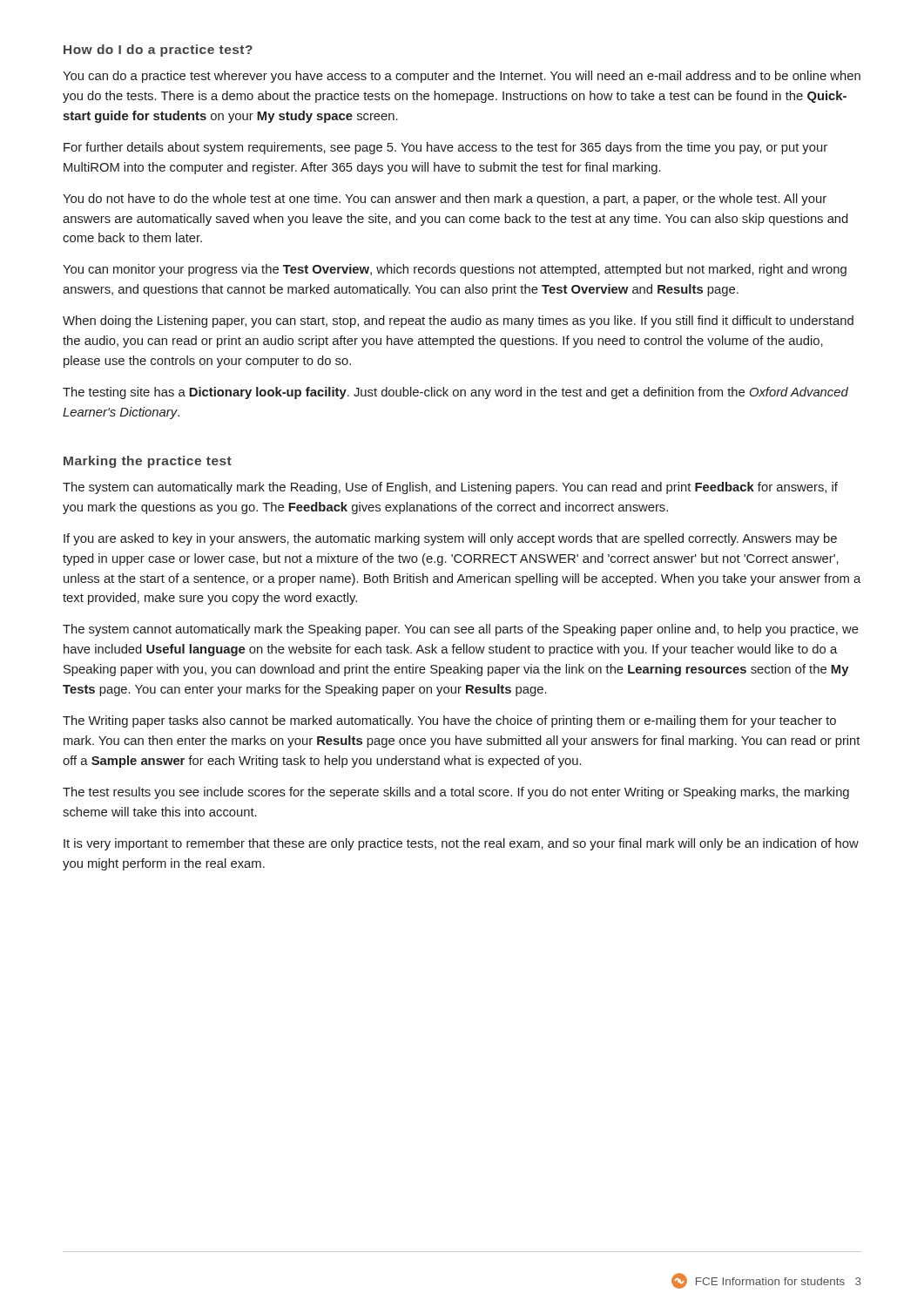The image size is (924, 1307).
Task: Find the section header on this page that starts "Marking the practice"
Action: coord(147,460)
